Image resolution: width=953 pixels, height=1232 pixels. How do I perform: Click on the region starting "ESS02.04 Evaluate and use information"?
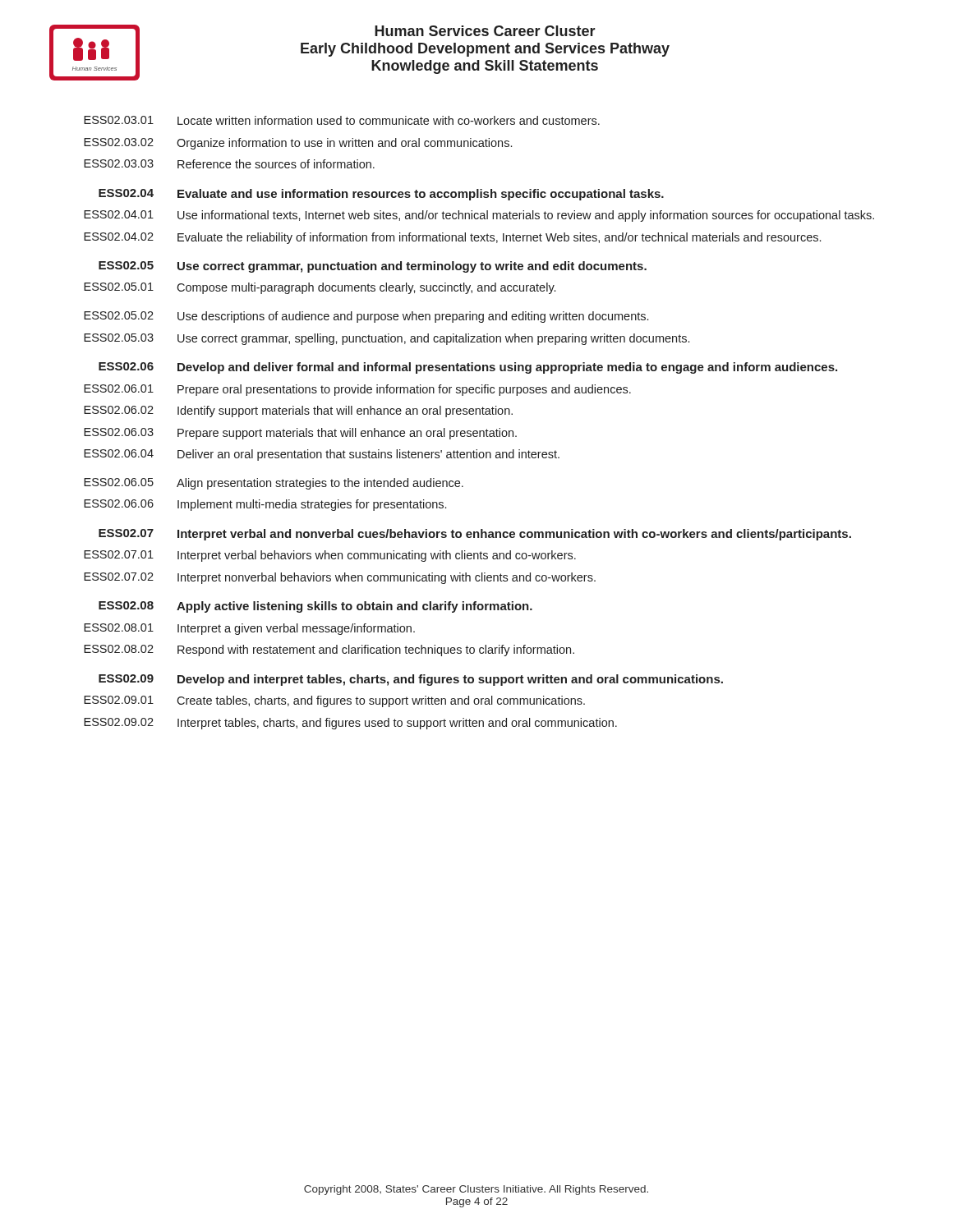pyautogui.click(x=476, y=193)
